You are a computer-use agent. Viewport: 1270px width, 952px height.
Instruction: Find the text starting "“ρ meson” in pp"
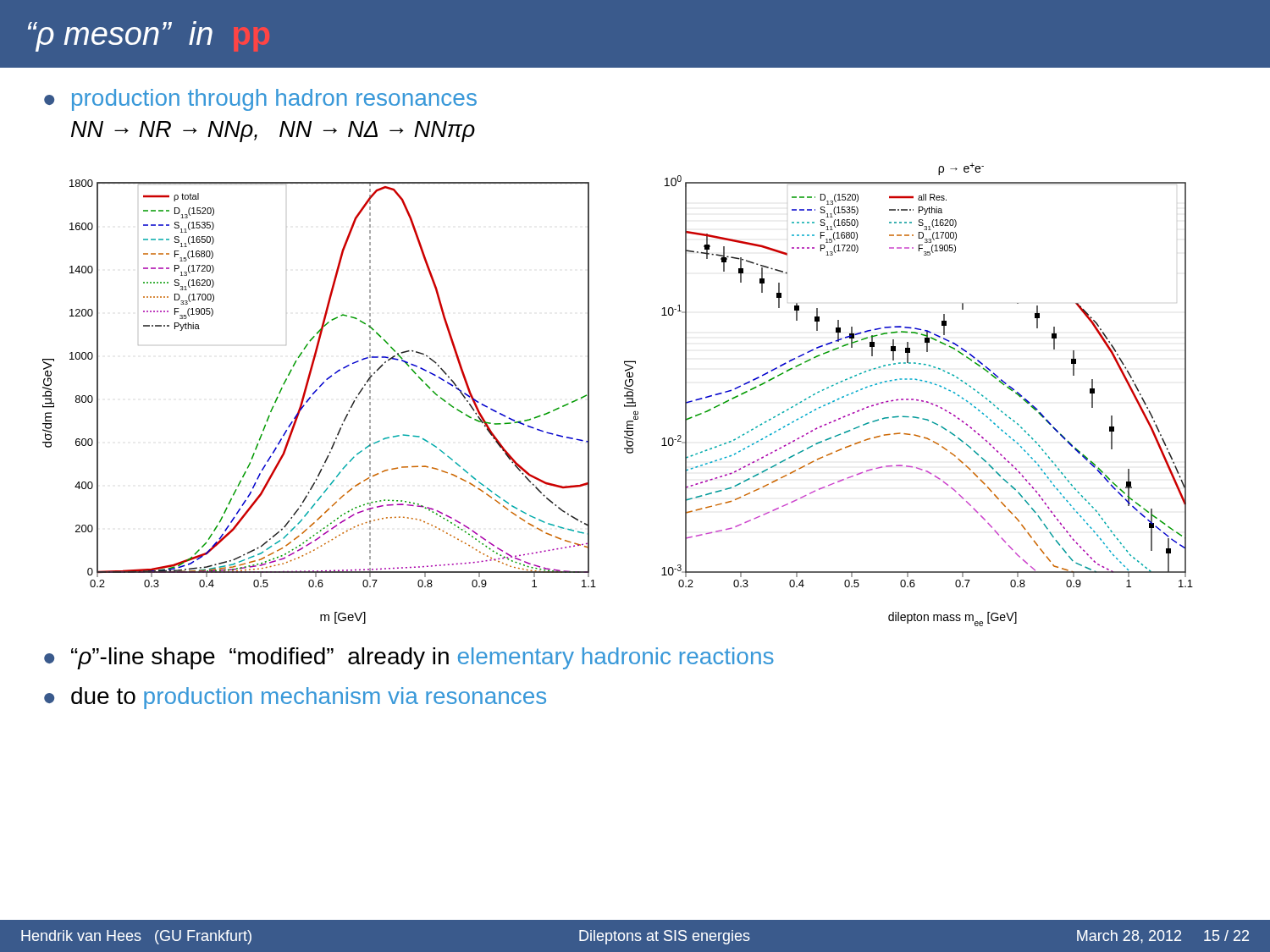(120, 36)
